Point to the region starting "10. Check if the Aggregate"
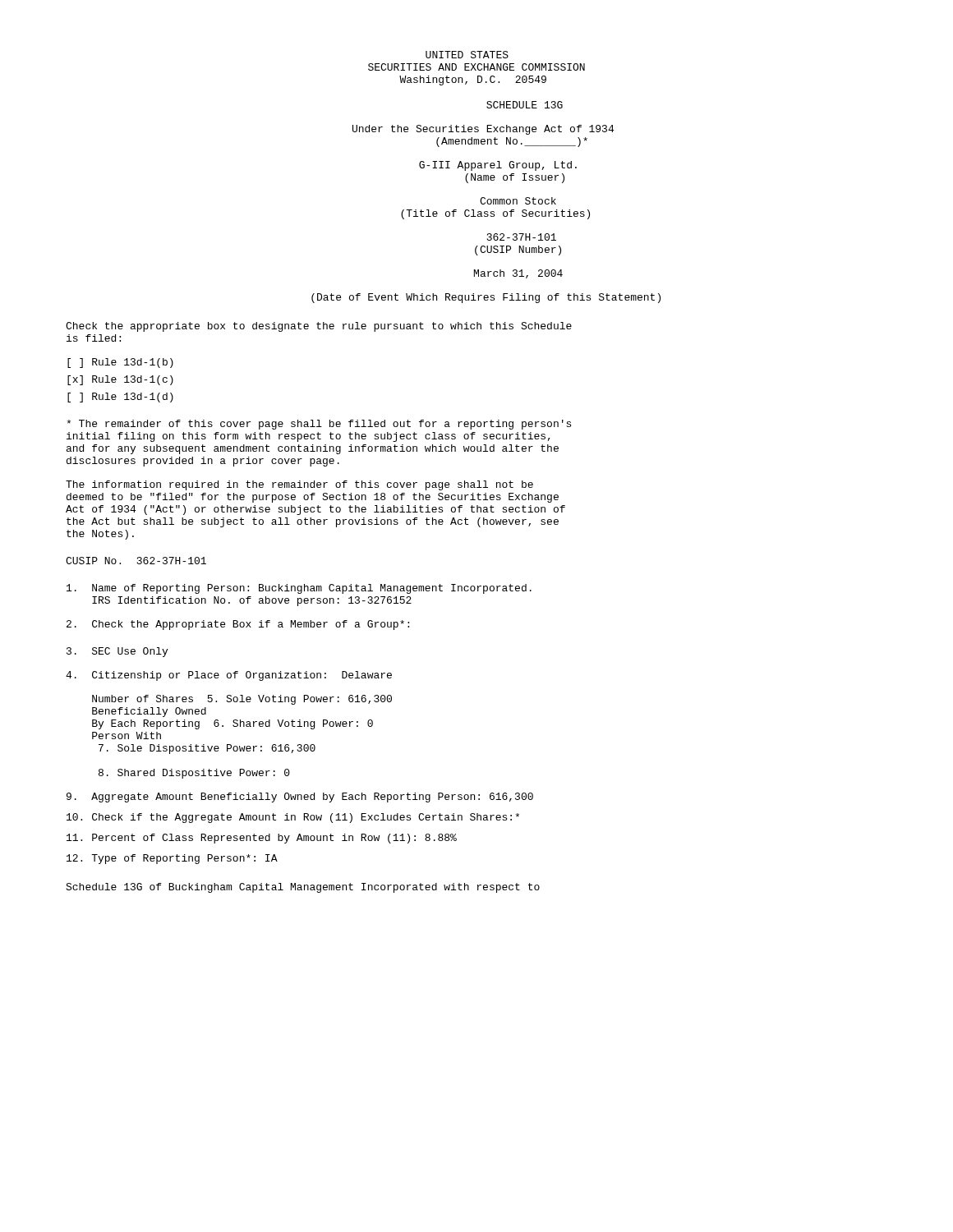This screenshot has width=953, height=1232. [476, 818]
